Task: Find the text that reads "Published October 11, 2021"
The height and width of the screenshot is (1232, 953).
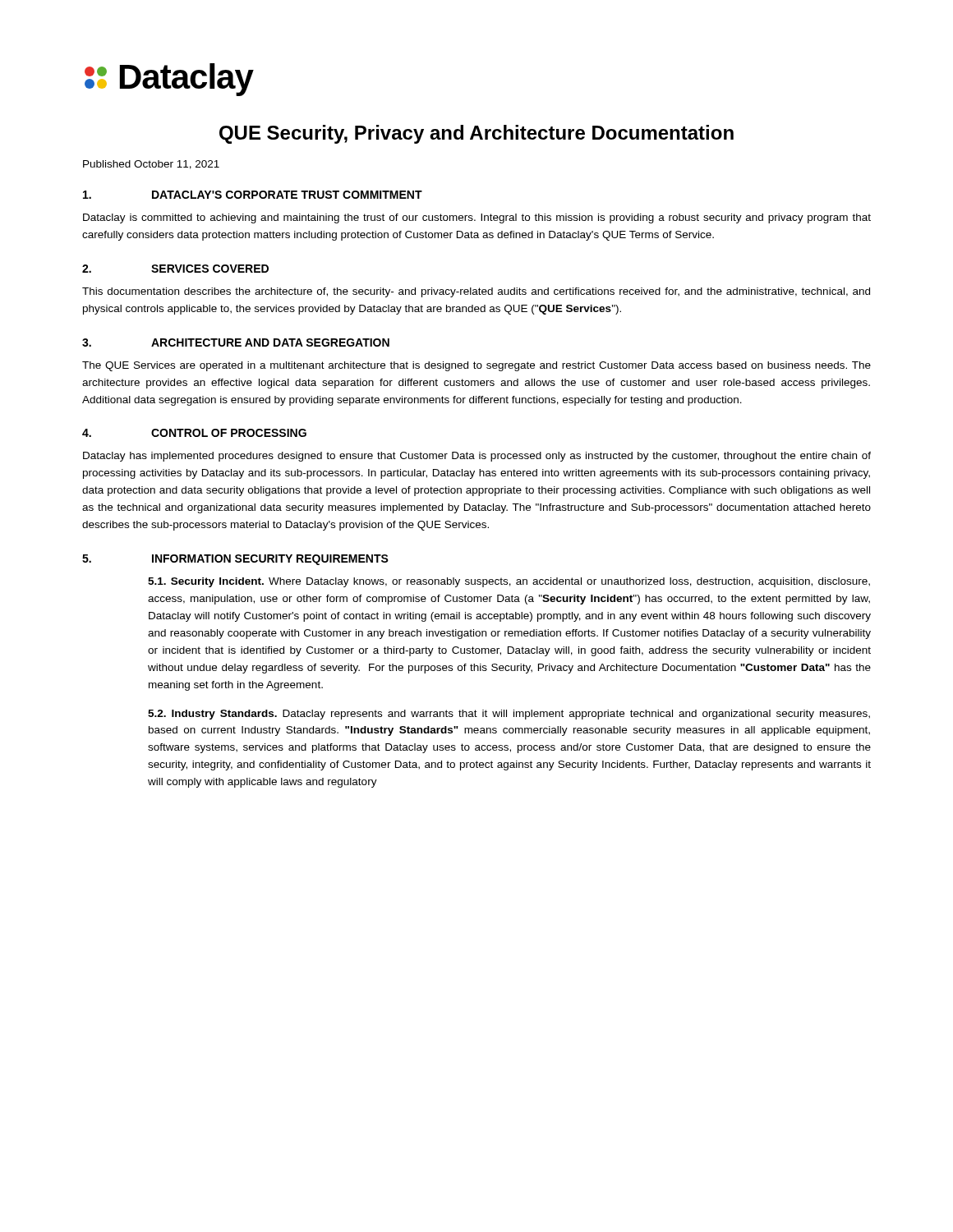Action: (151, 164)
